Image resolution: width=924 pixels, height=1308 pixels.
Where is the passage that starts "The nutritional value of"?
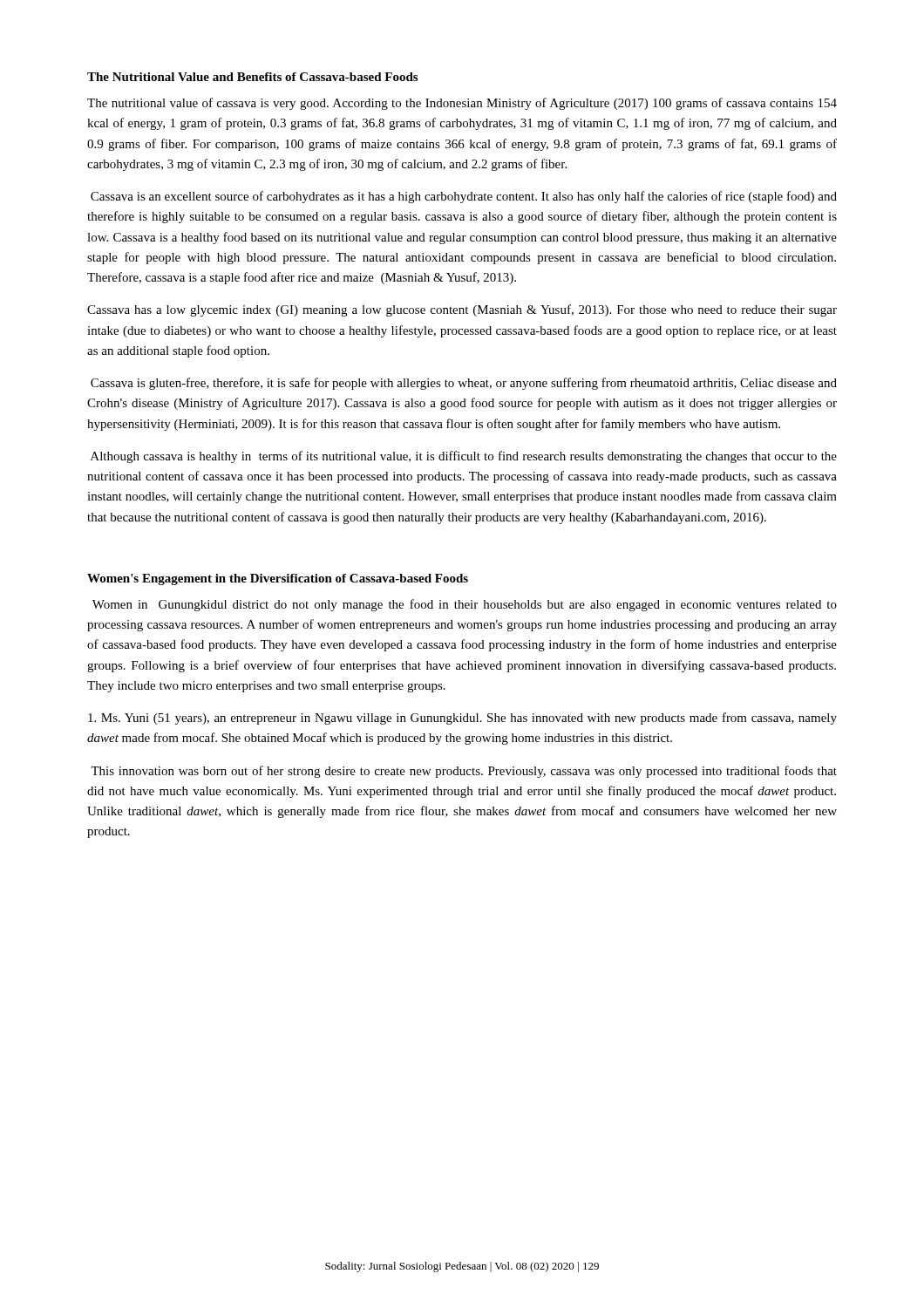click(x=462, y=133)
